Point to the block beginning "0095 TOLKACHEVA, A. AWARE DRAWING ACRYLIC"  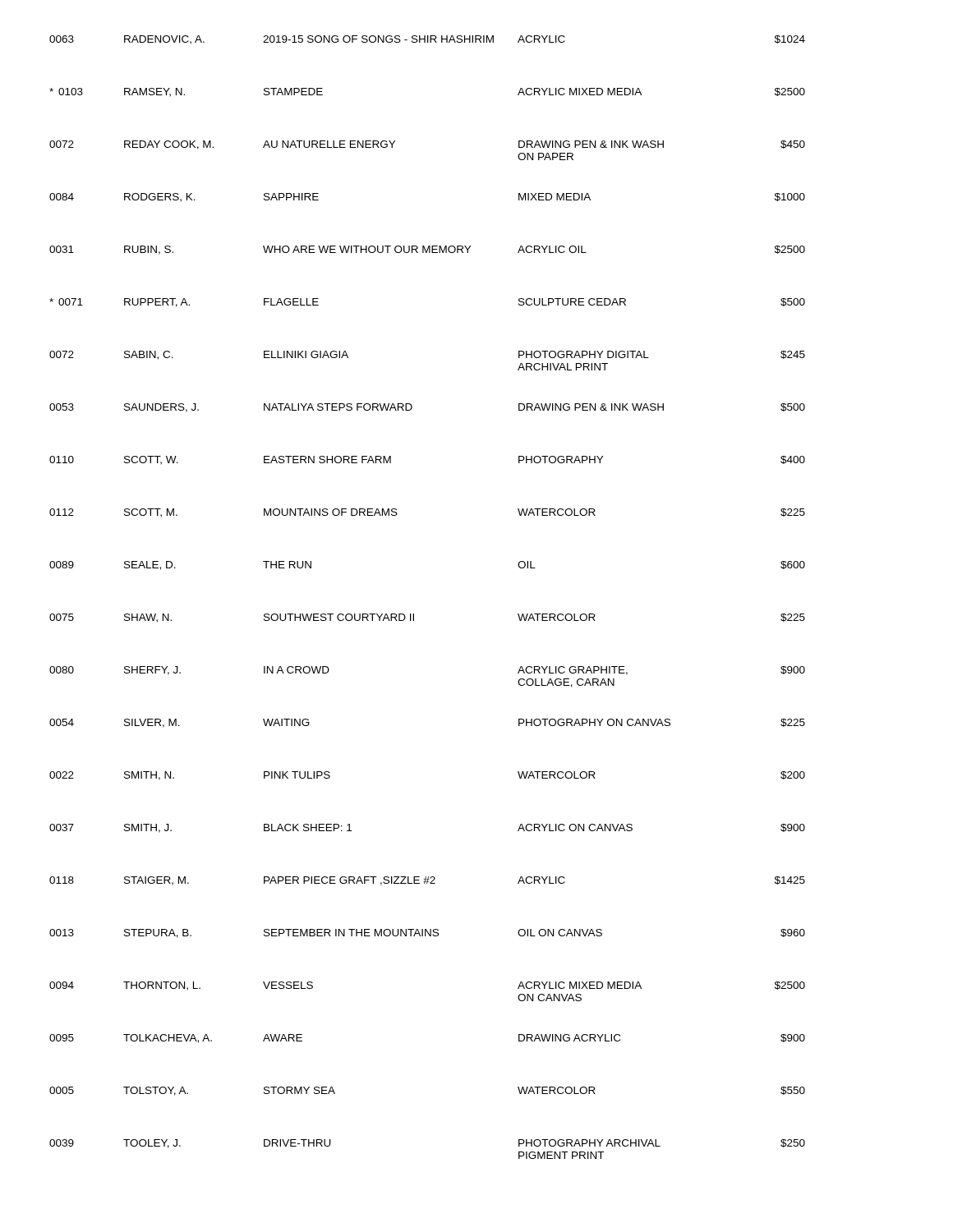61,1039
